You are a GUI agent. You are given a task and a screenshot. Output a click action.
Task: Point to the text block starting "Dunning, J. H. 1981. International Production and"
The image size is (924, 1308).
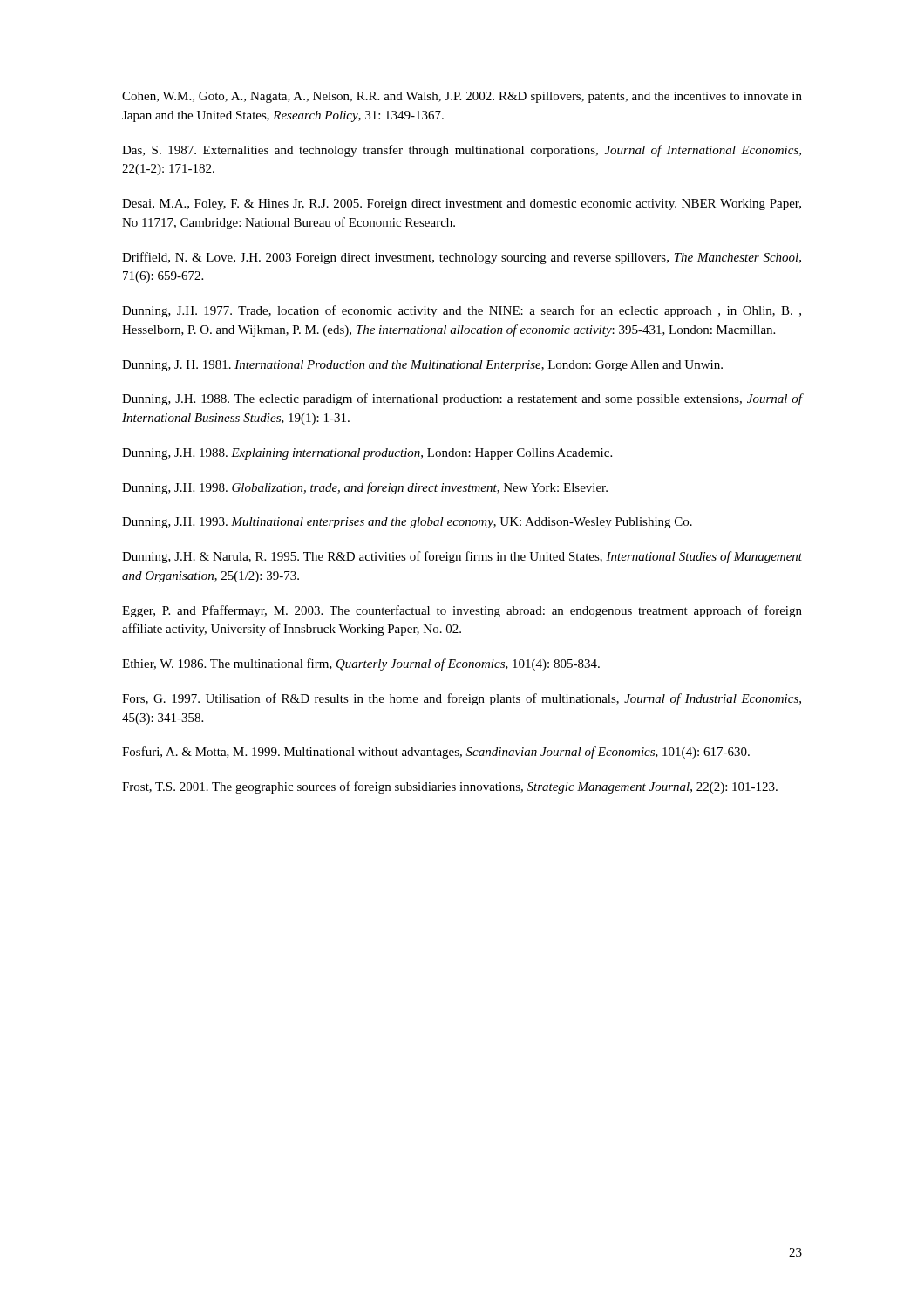tap(423, 364)
